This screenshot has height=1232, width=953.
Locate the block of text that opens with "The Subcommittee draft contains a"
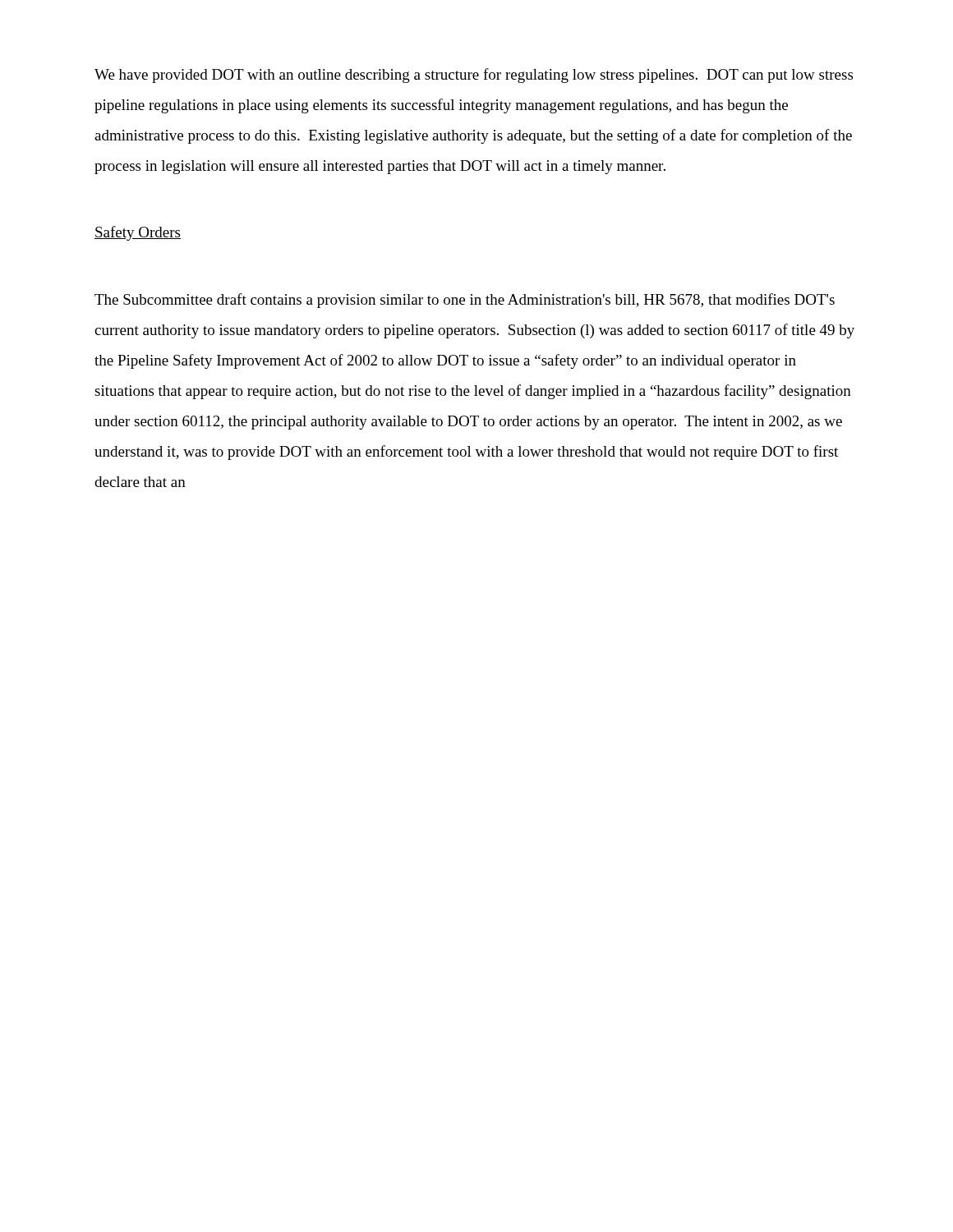pos(475,391)
